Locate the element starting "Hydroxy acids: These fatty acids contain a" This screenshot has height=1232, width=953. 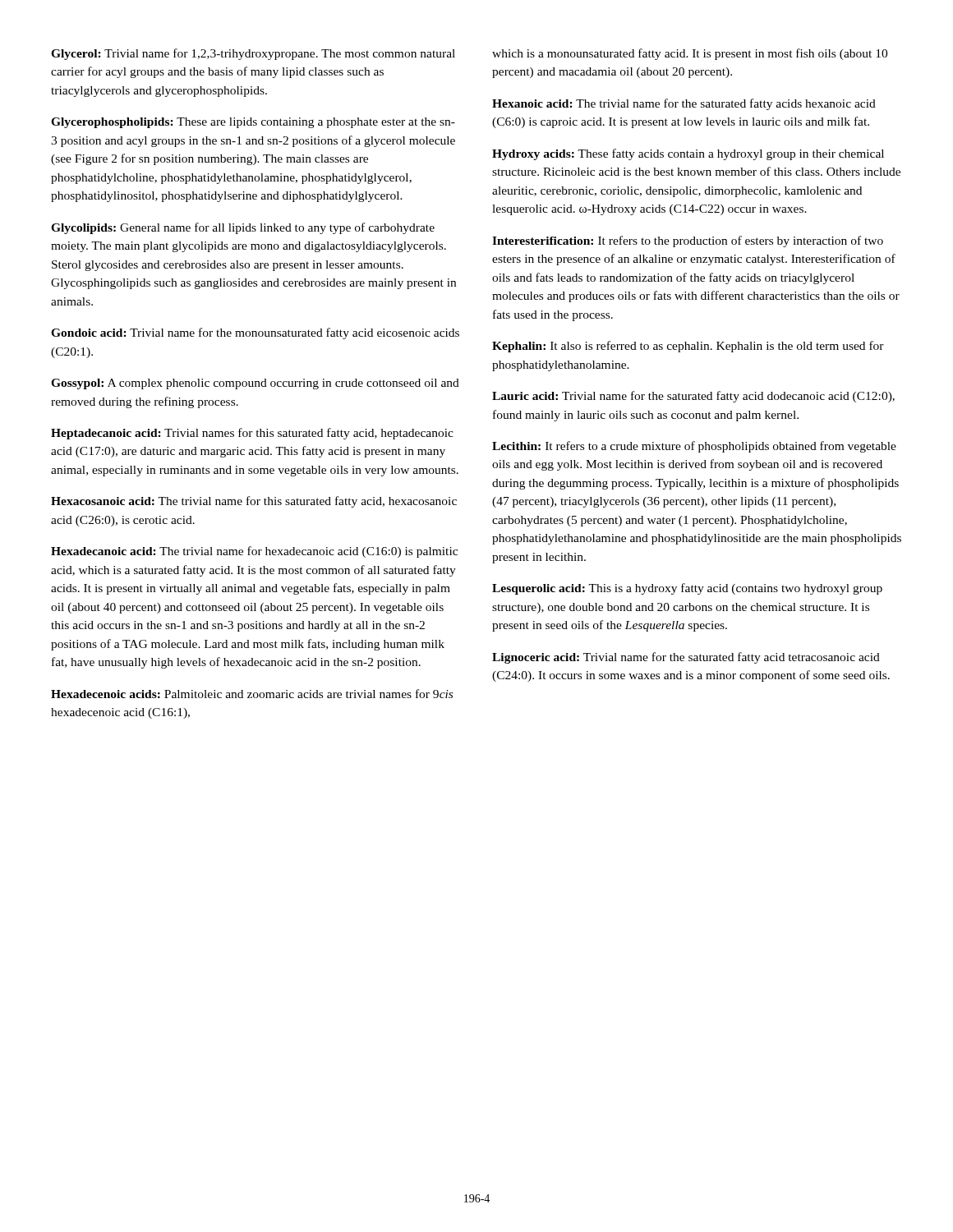tap(697, 181)
